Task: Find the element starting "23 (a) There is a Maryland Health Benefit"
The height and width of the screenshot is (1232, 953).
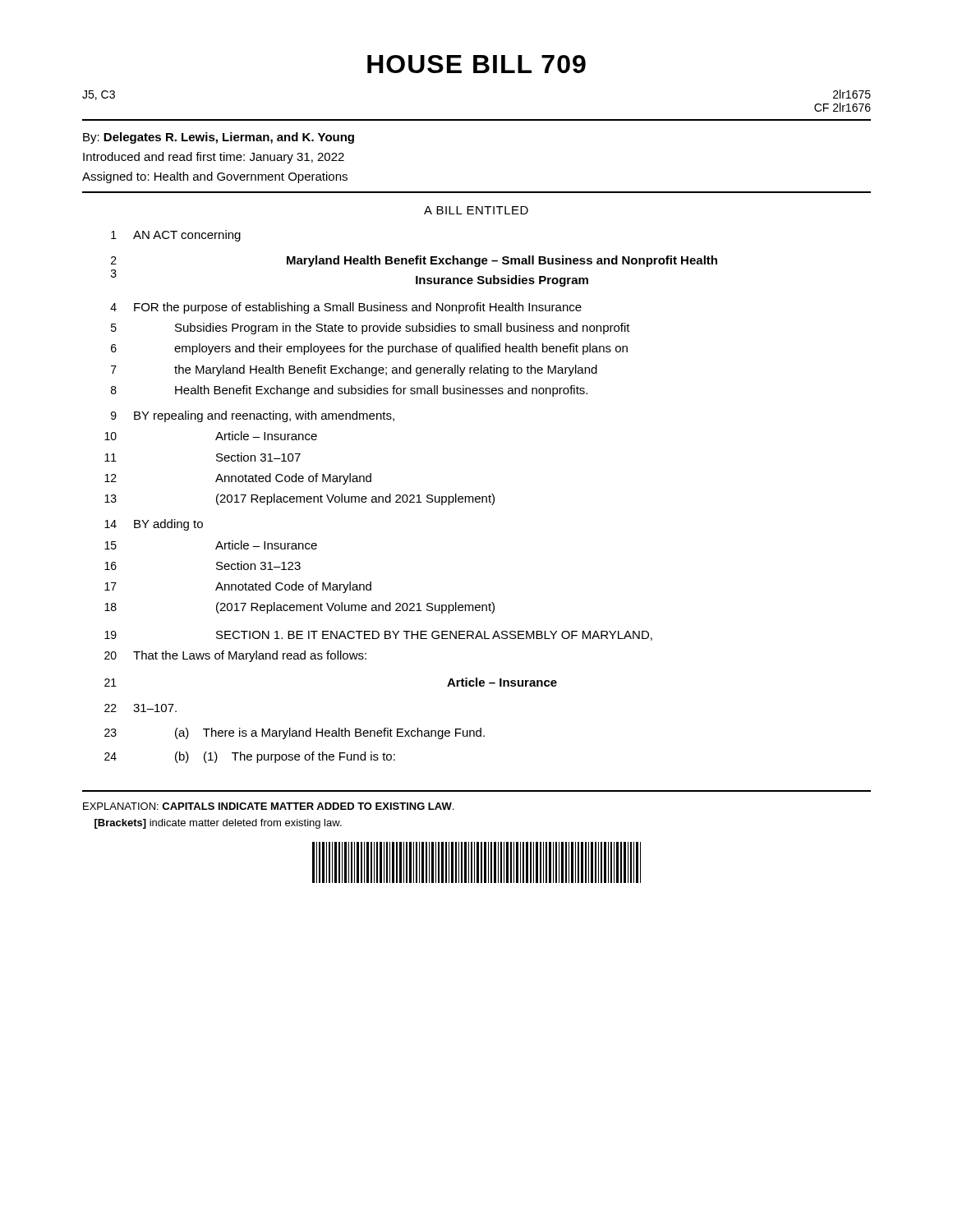Action: tap(476, 732)
